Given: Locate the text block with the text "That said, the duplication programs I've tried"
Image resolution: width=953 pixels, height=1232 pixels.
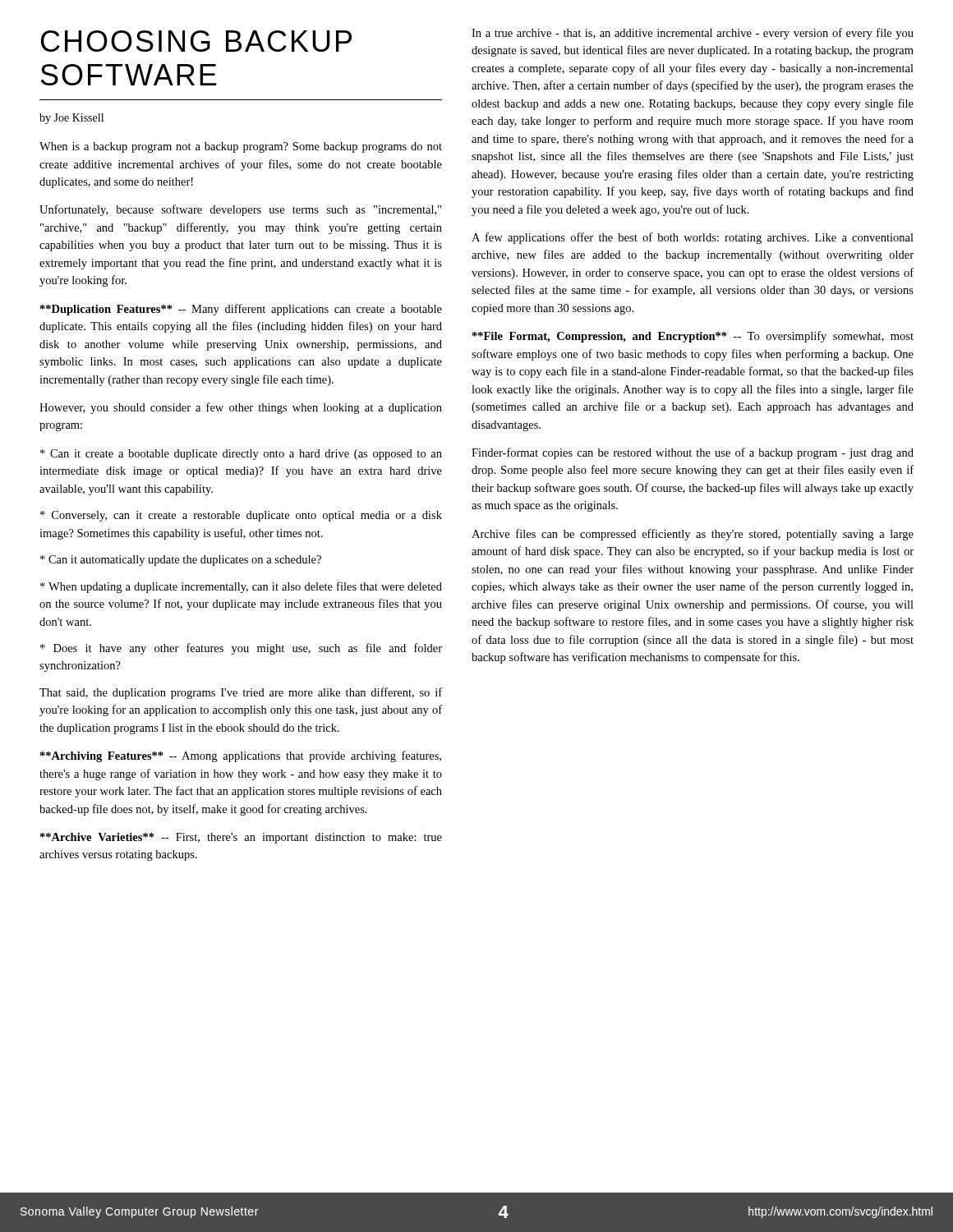Looking at the screenshot, I should click(x=241, y=710).
